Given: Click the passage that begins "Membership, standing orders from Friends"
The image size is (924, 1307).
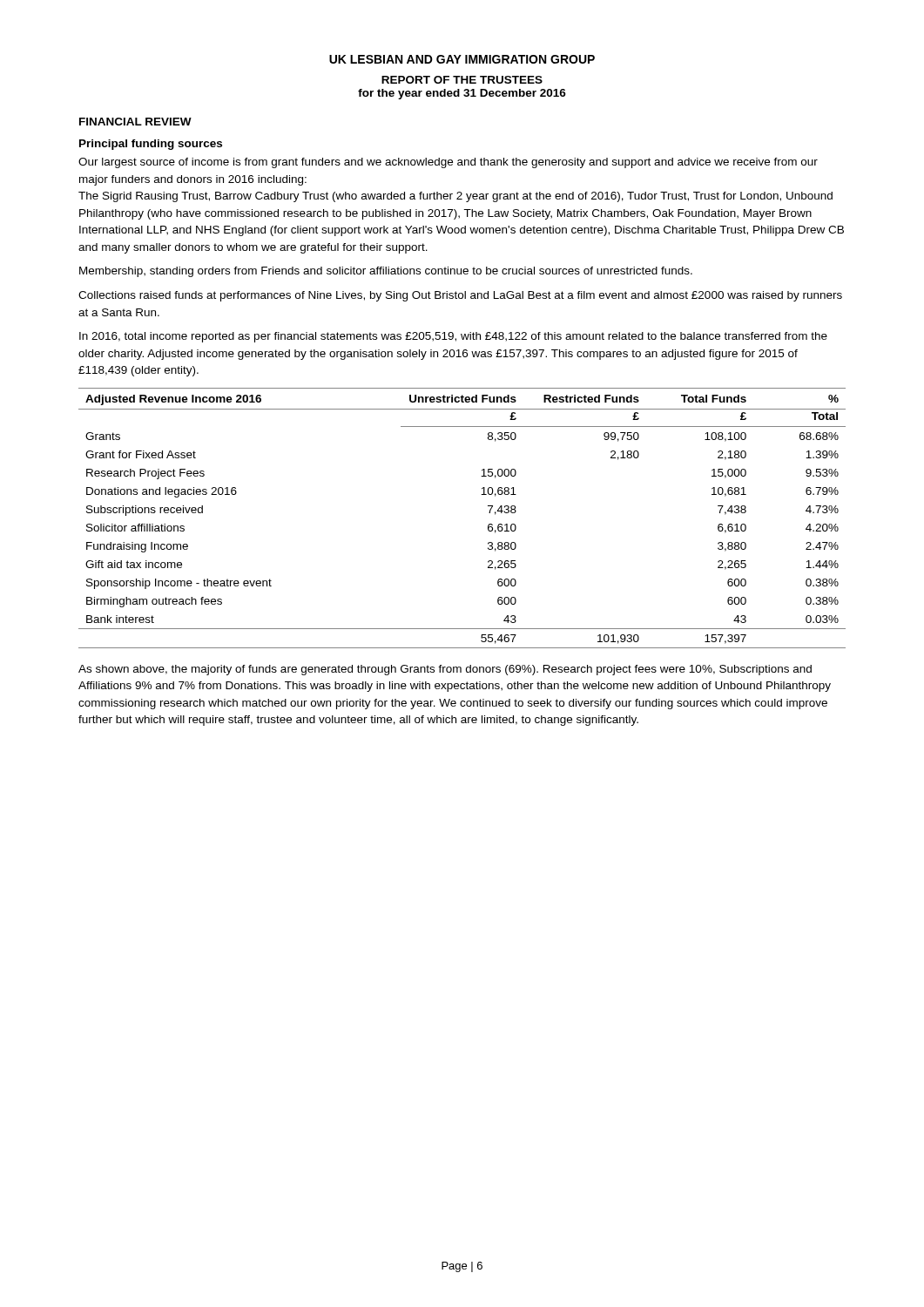Looking at the screenshot, I should click(x=386, y=271).
